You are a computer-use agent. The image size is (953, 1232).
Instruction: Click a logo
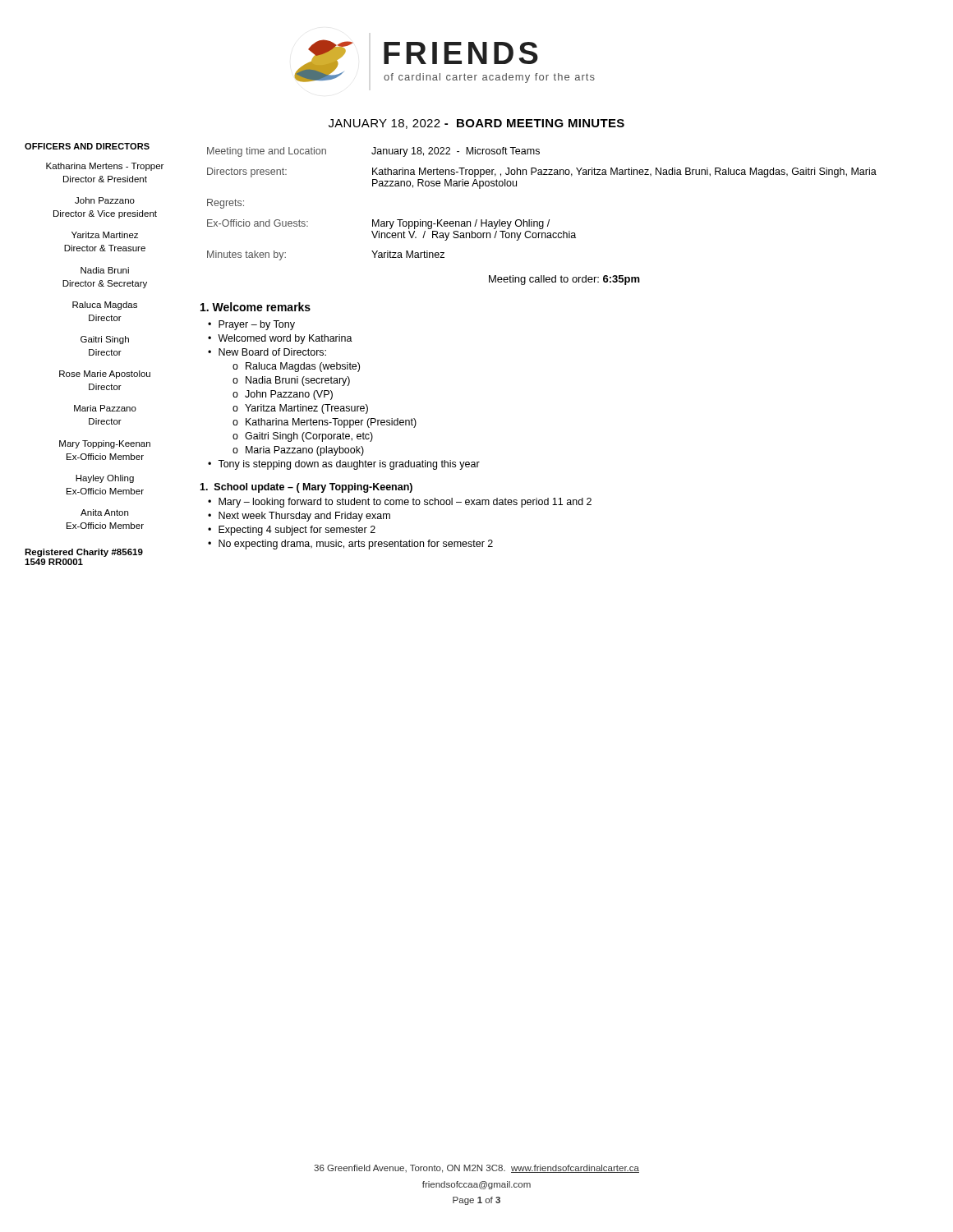click(476, 55)
